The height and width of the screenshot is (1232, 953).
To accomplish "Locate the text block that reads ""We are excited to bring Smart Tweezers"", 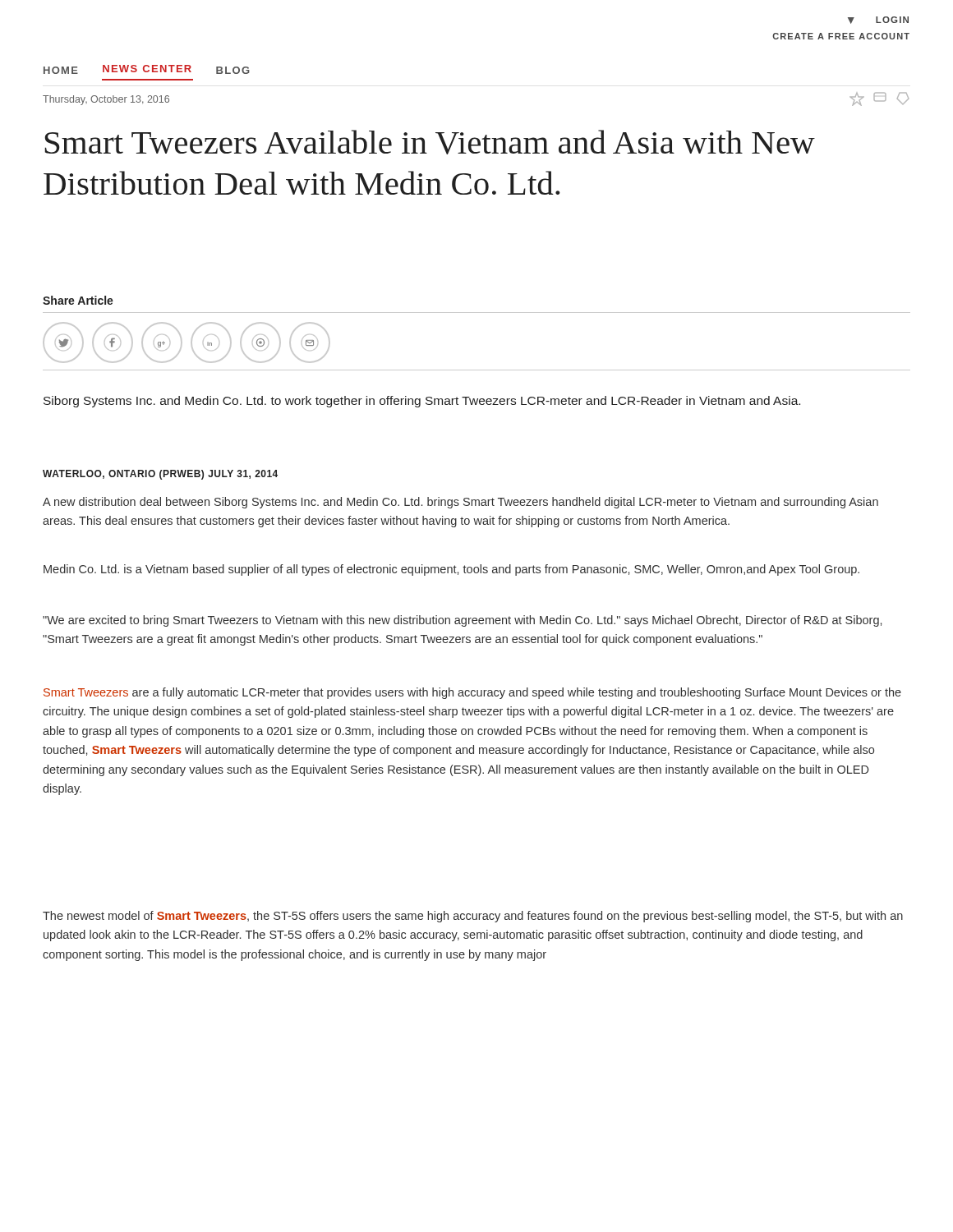I will tap(476, 630).
